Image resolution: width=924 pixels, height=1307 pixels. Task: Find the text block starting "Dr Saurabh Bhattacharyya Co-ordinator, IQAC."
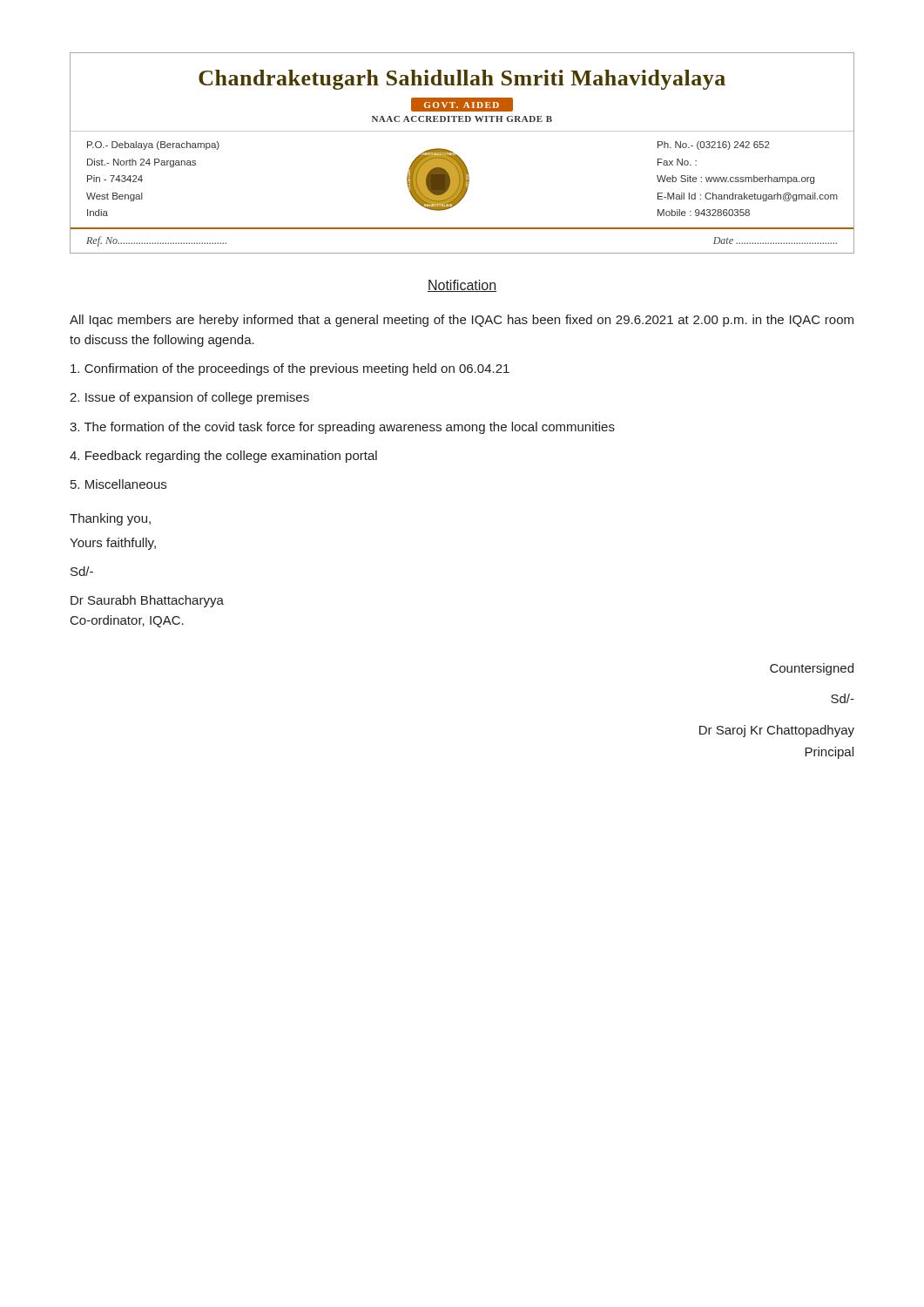click(x=147, y=610)
